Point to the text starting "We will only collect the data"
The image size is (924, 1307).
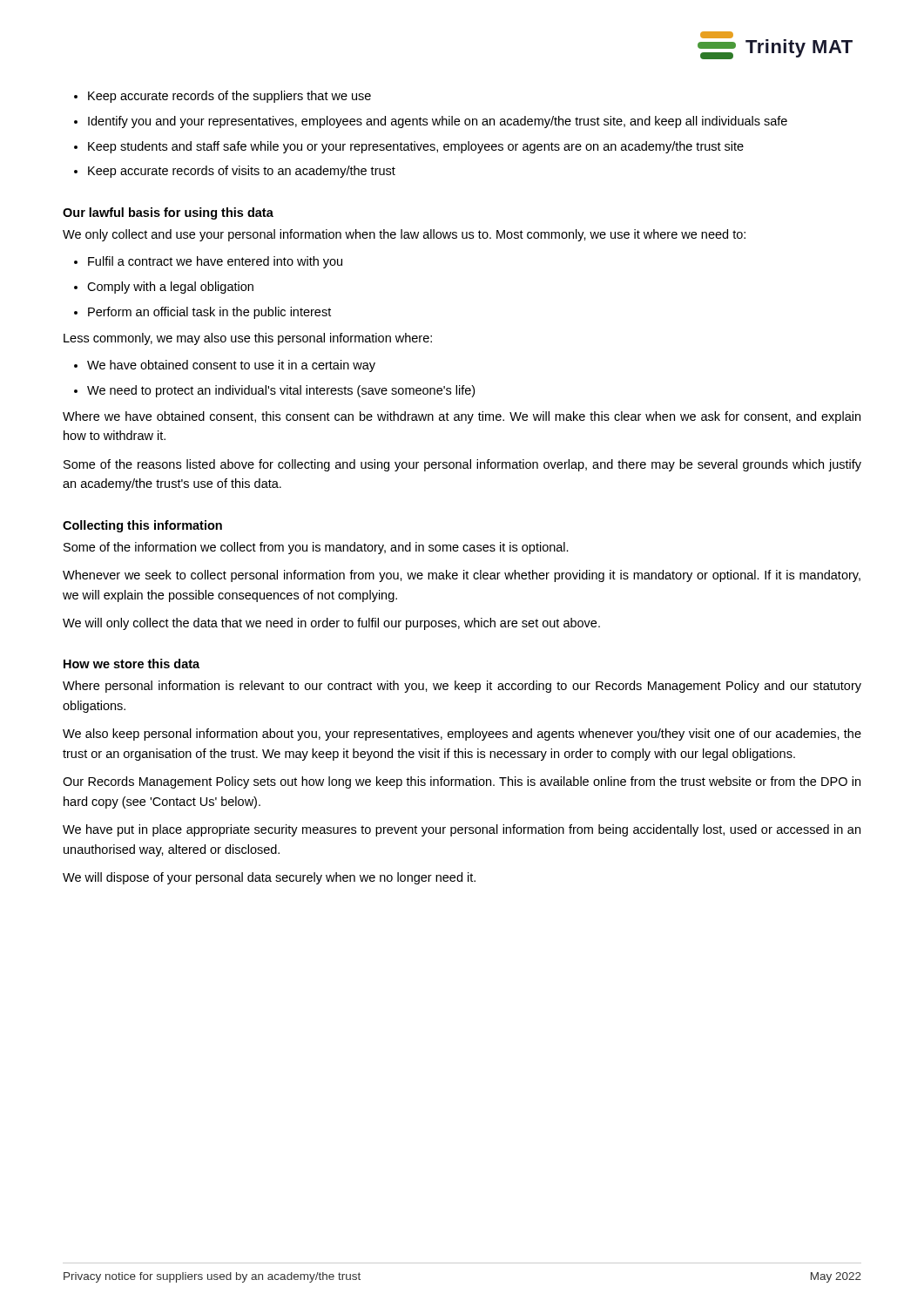pyautogui.click(x=332, y=623)
